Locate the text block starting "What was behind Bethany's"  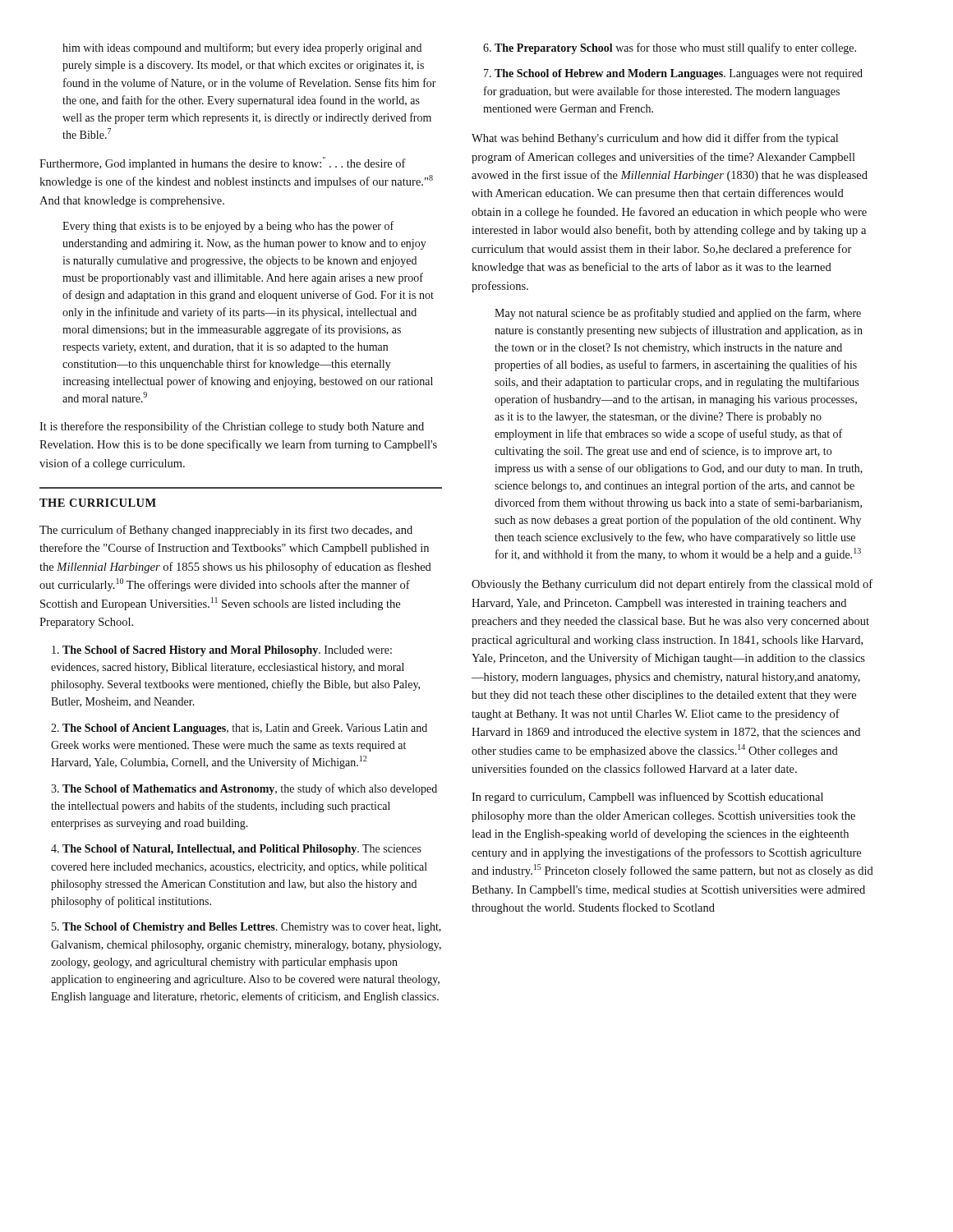(x=673, y=212)
